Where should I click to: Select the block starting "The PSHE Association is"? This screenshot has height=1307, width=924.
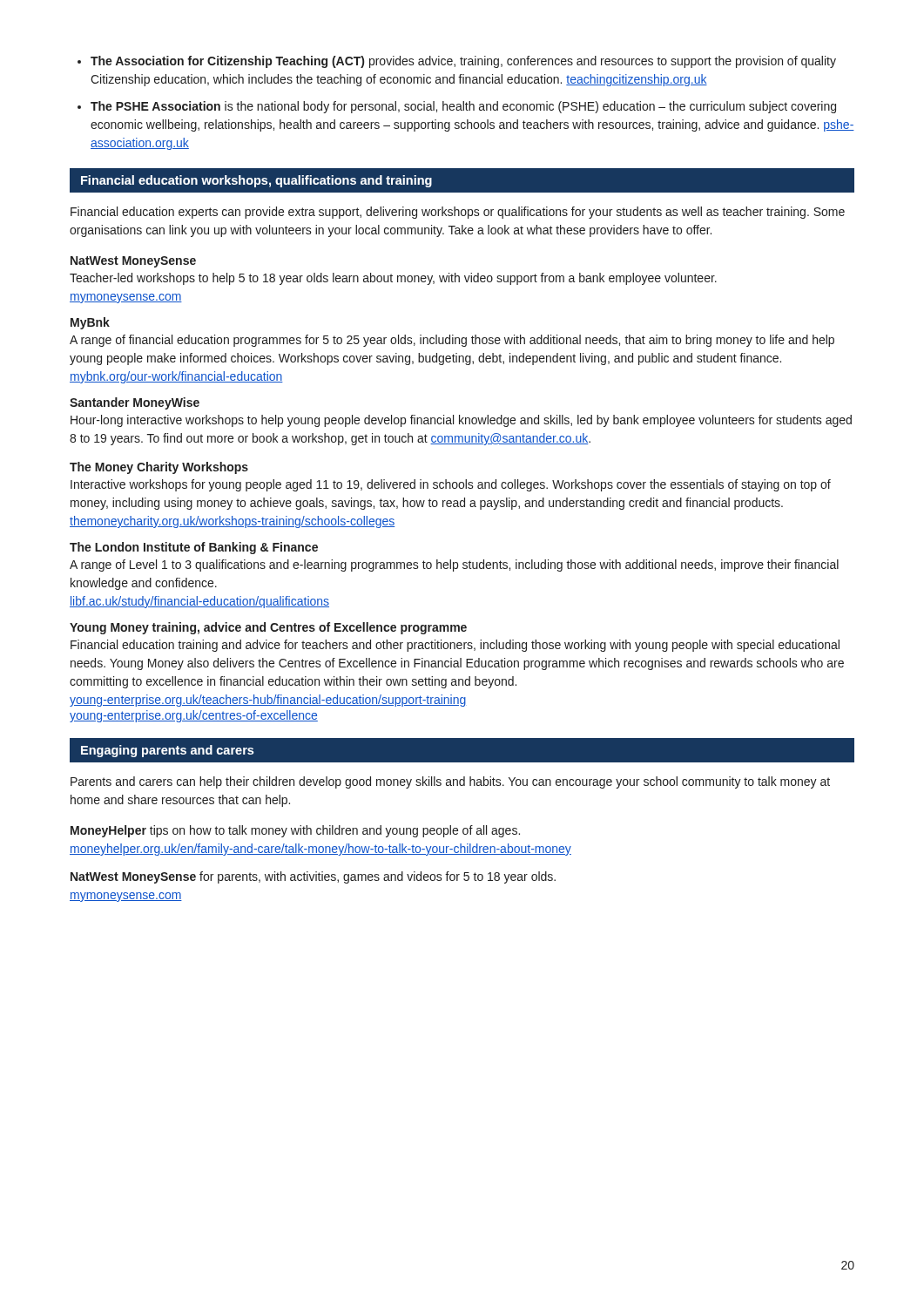click(462, 125)
